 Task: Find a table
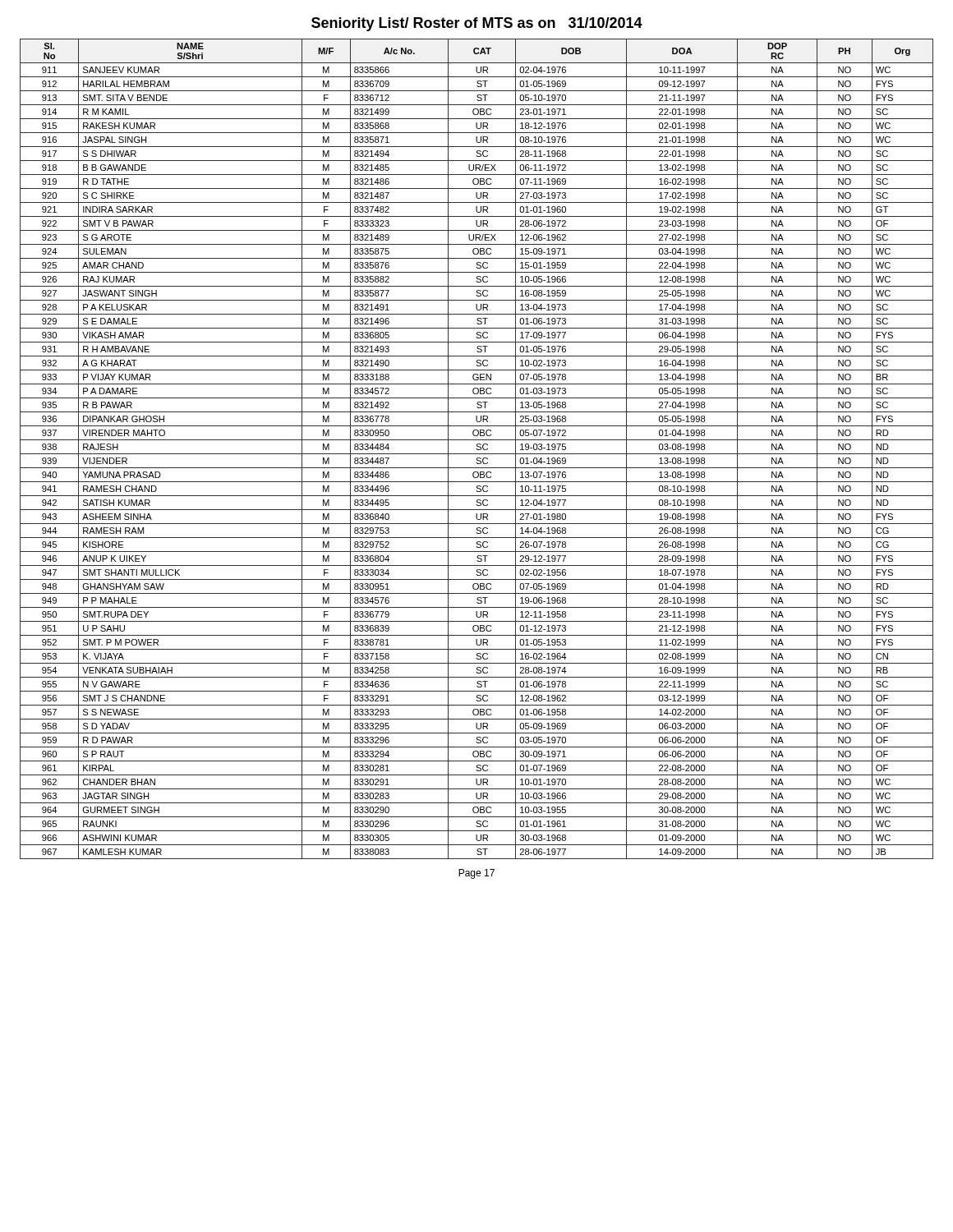click(x=476, y=449)
